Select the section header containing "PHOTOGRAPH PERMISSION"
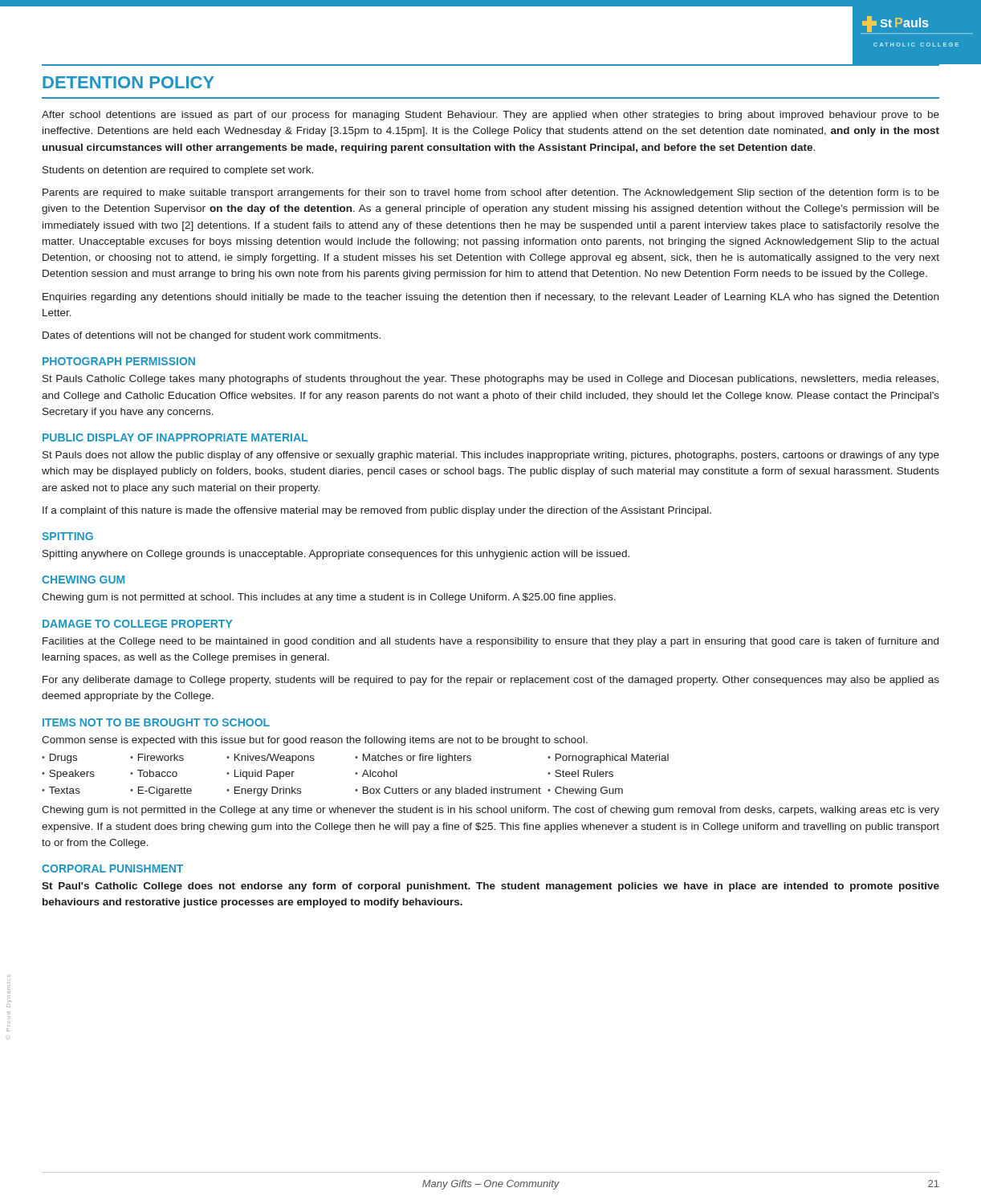The height and width of the screenshot is (1204, 981). 119,361
